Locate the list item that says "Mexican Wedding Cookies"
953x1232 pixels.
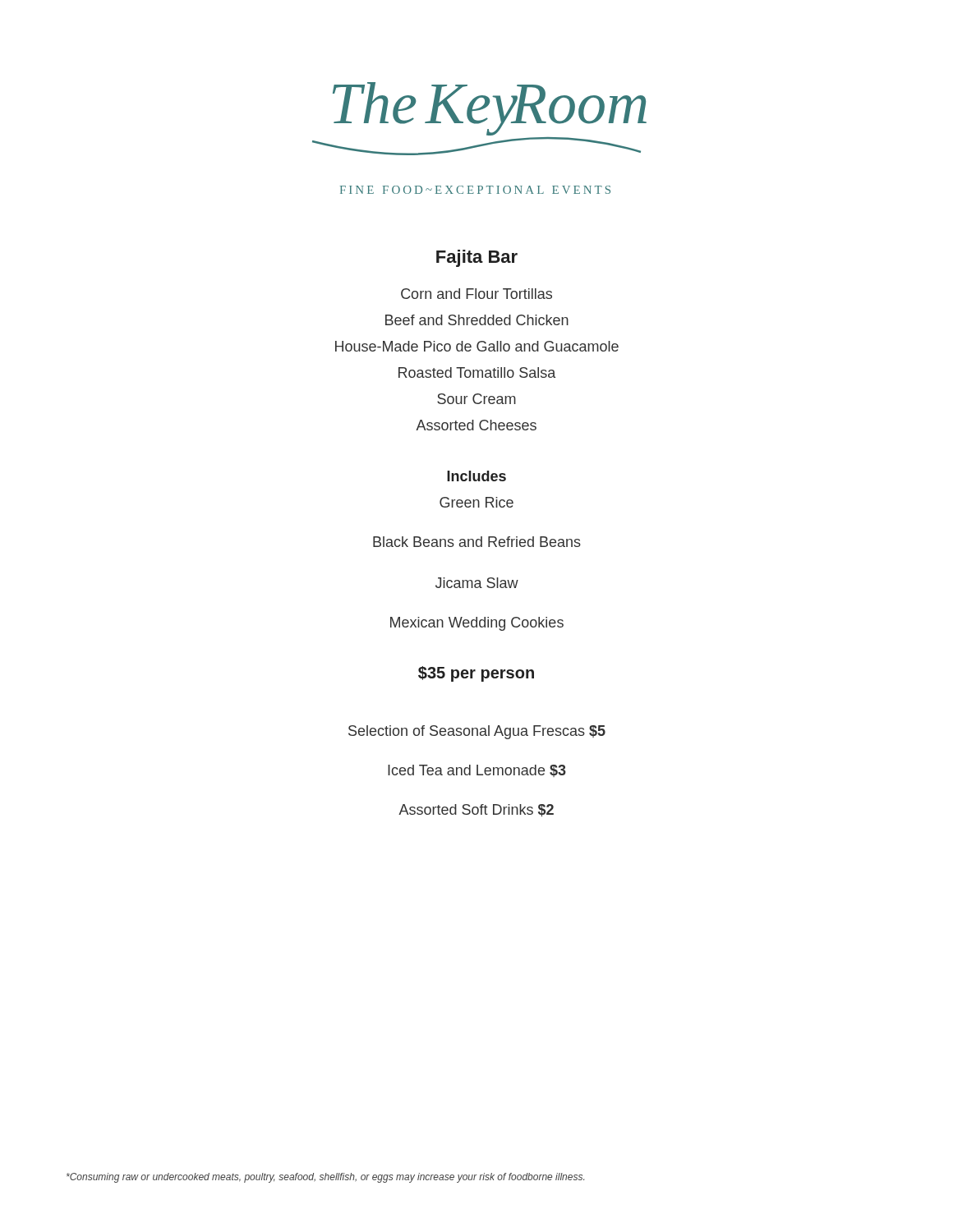point(476,623)
